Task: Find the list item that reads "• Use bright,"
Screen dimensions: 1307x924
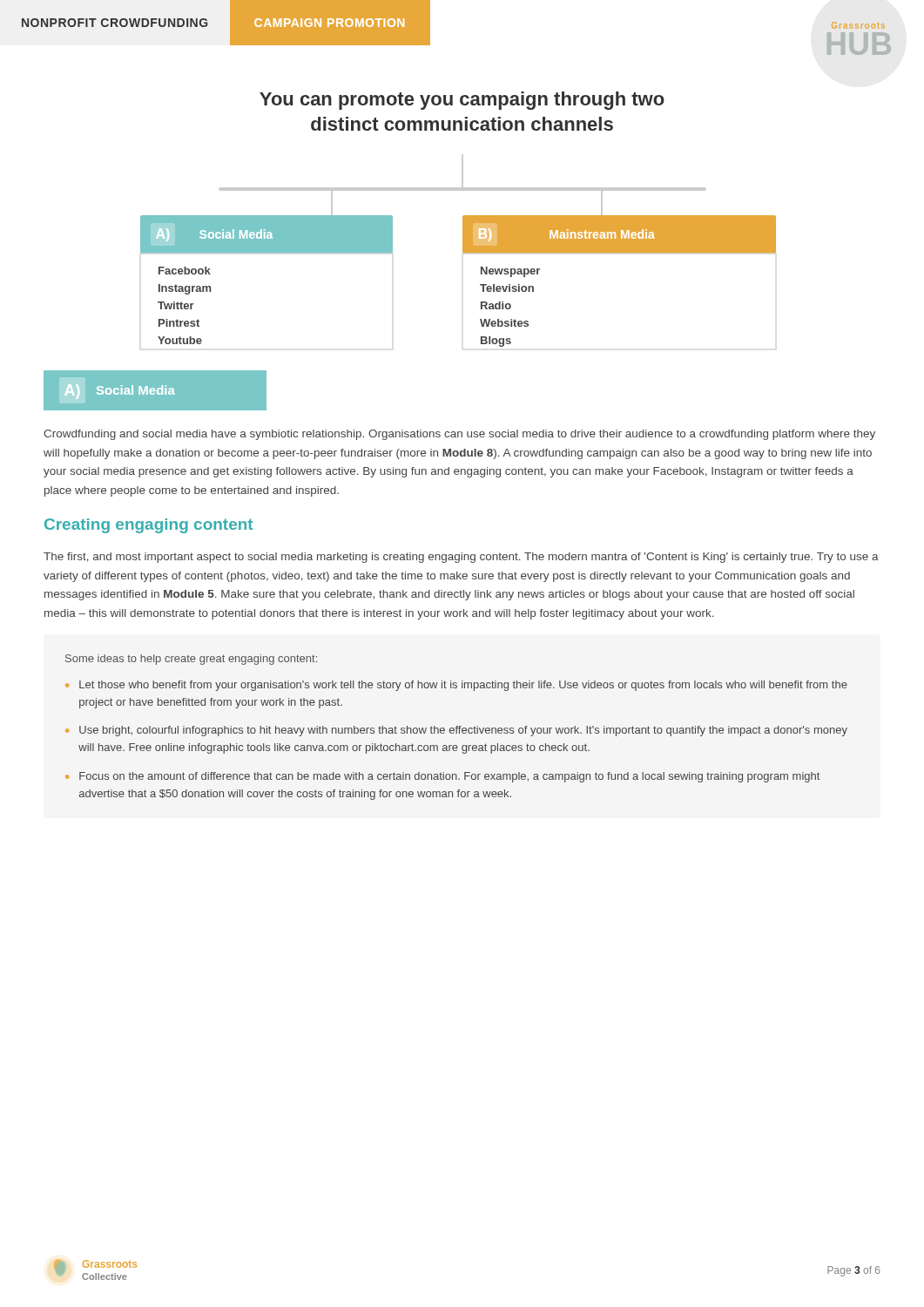Action: tap(462, 739)
